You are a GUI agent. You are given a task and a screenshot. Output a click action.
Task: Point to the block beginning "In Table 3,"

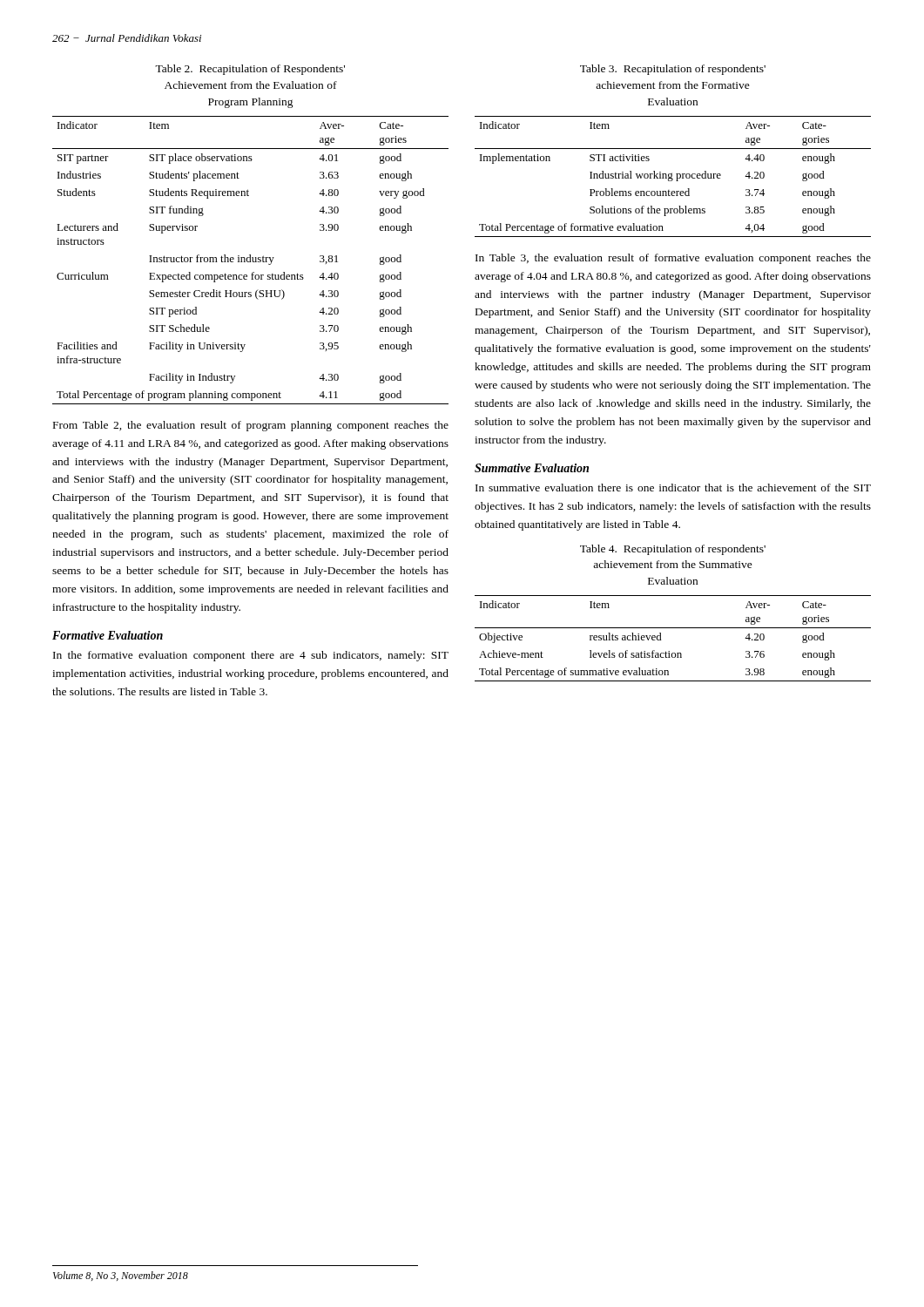coord(673,348)
